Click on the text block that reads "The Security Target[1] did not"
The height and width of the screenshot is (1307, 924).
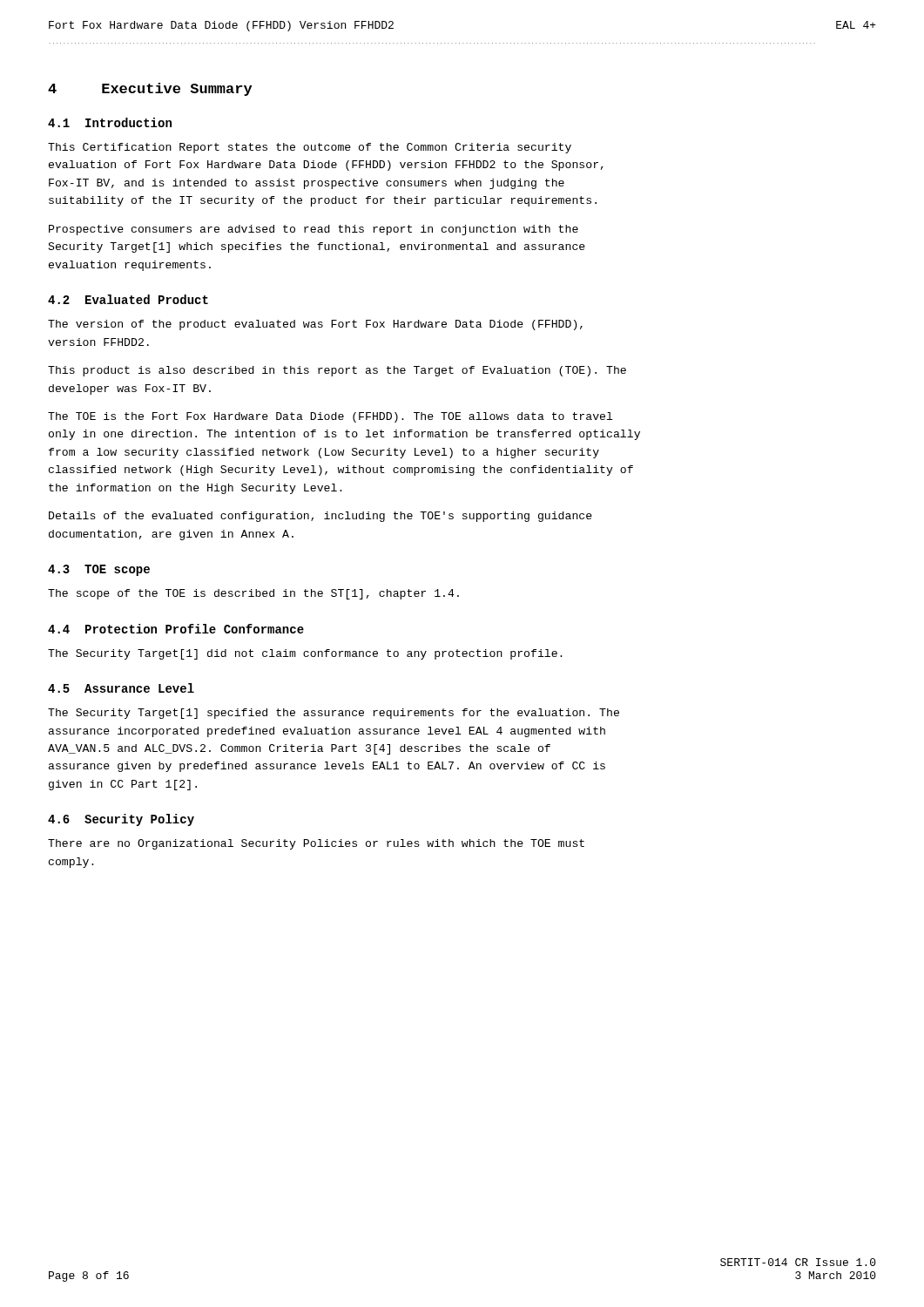[x=306, y=654]
